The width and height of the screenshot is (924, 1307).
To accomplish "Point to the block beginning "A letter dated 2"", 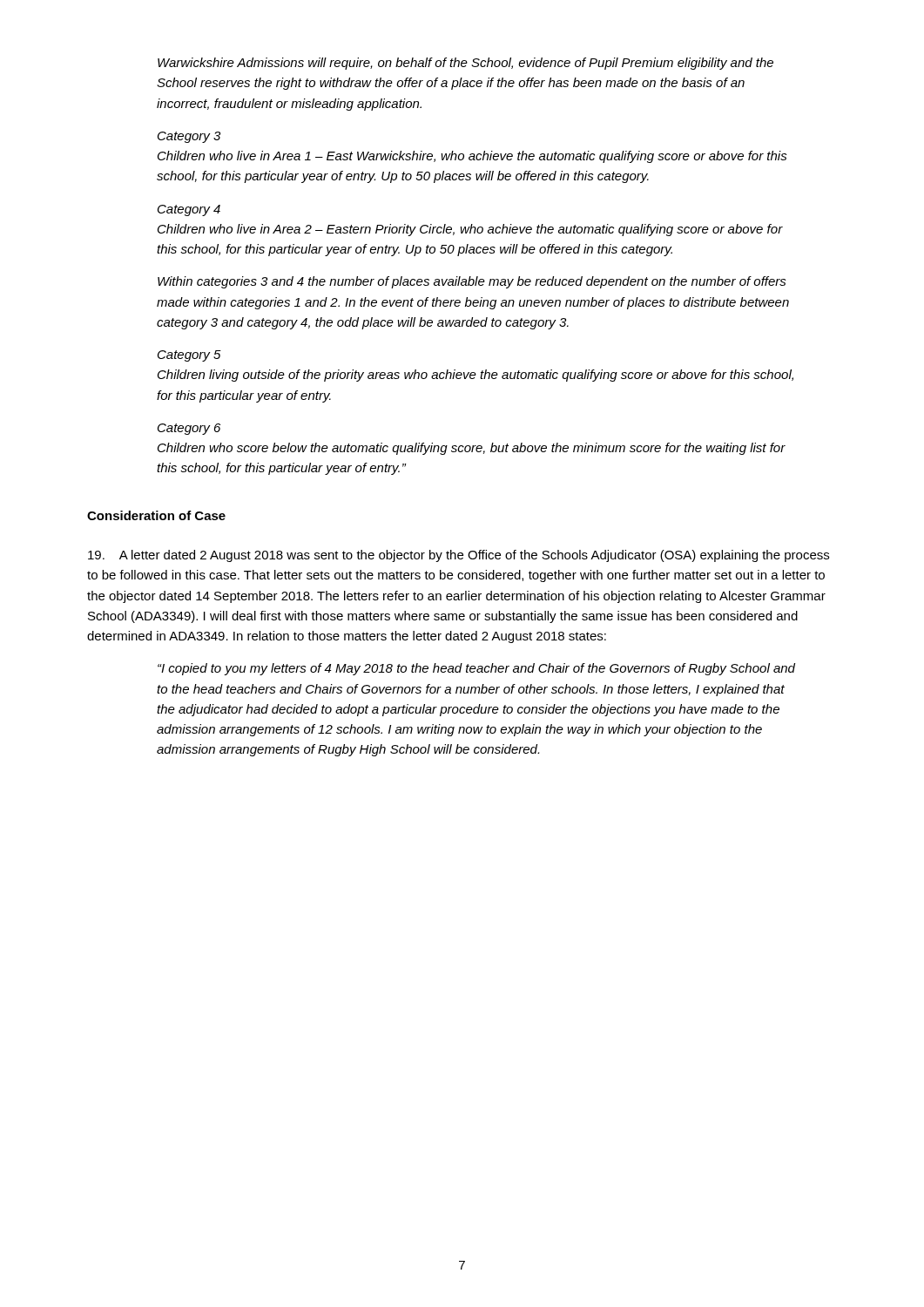I will coord(462,595).
